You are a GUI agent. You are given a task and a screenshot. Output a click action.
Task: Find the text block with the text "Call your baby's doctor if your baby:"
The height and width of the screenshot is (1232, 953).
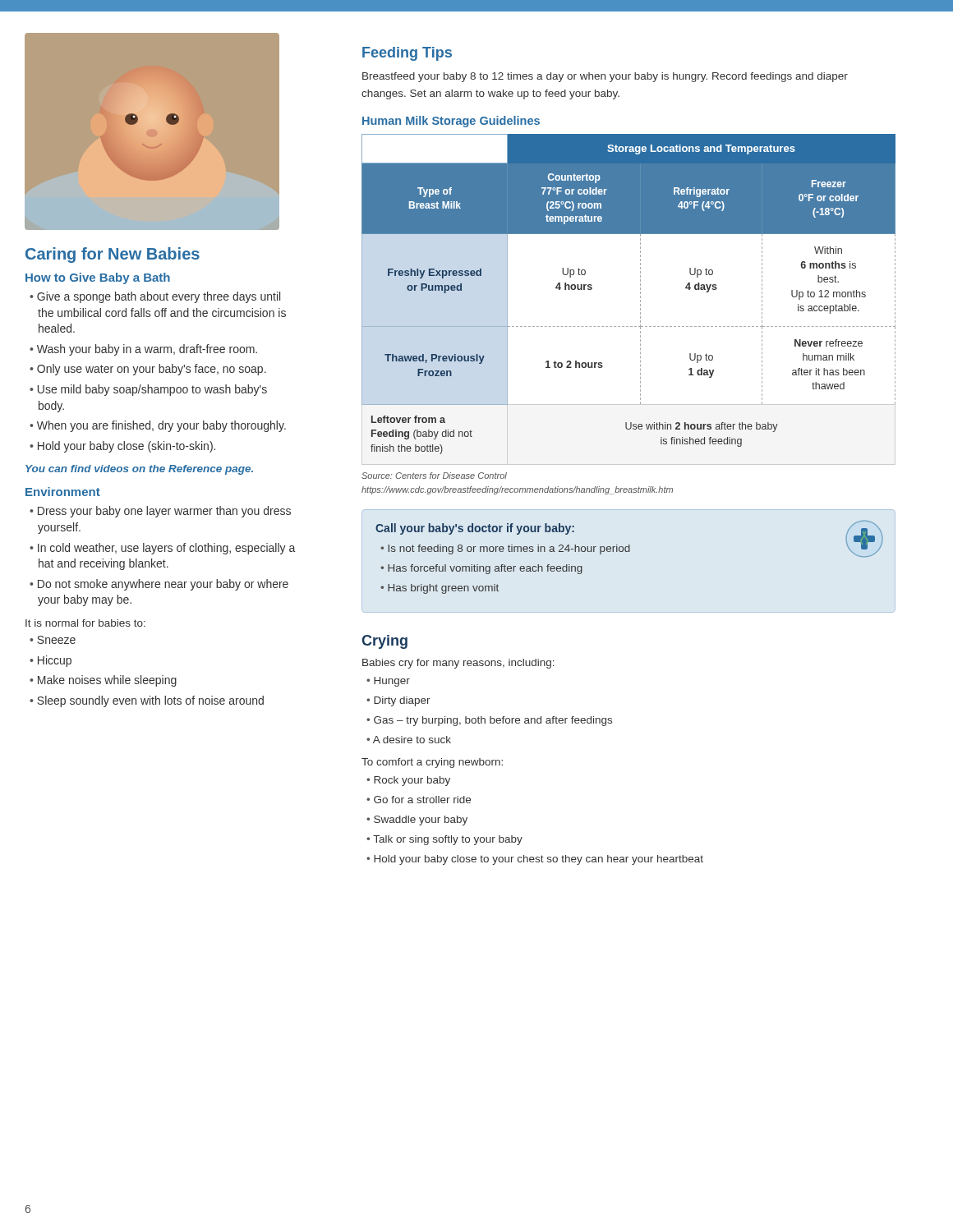629,558
